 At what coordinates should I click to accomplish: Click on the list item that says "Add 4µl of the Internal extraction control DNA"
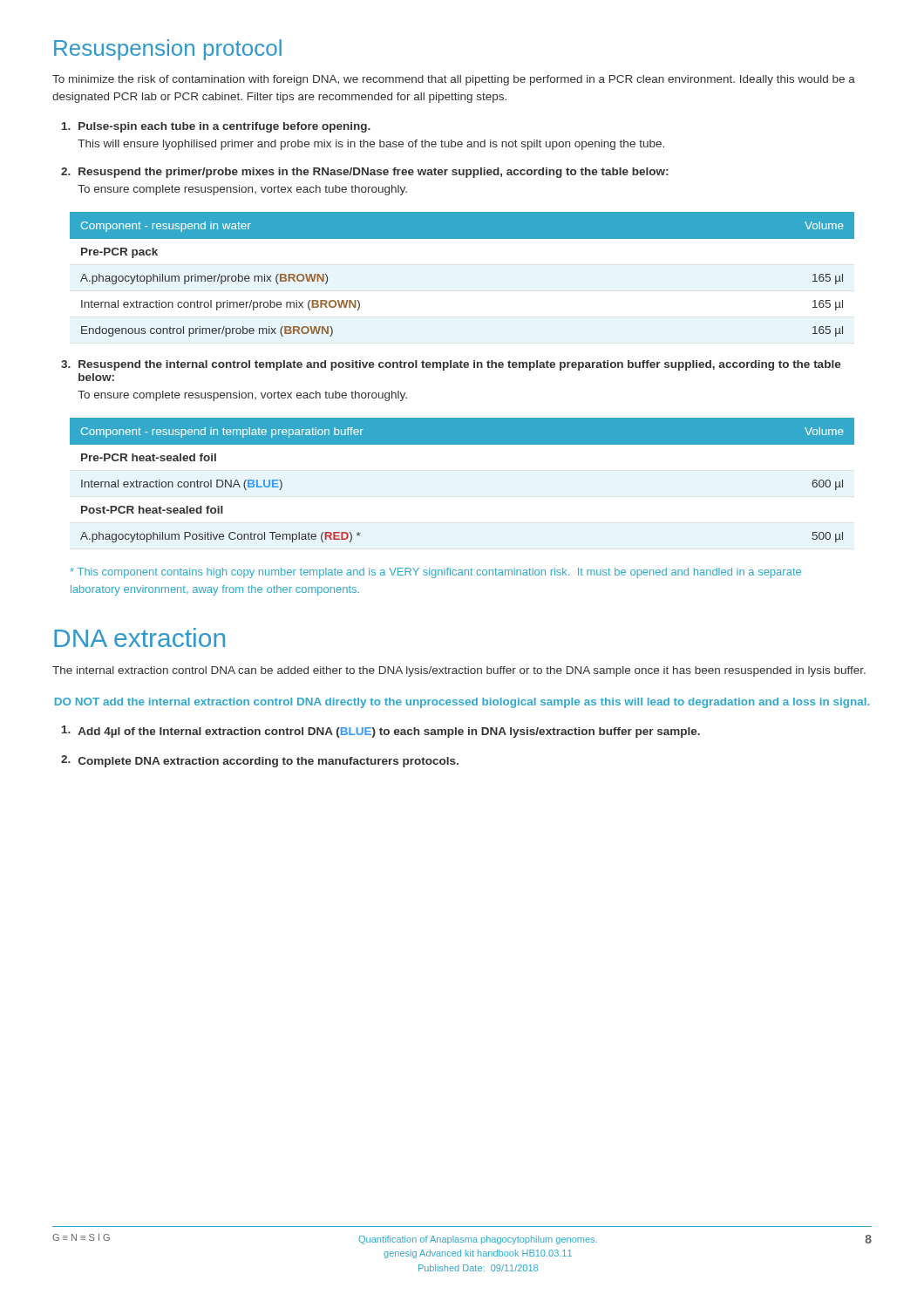466,731
